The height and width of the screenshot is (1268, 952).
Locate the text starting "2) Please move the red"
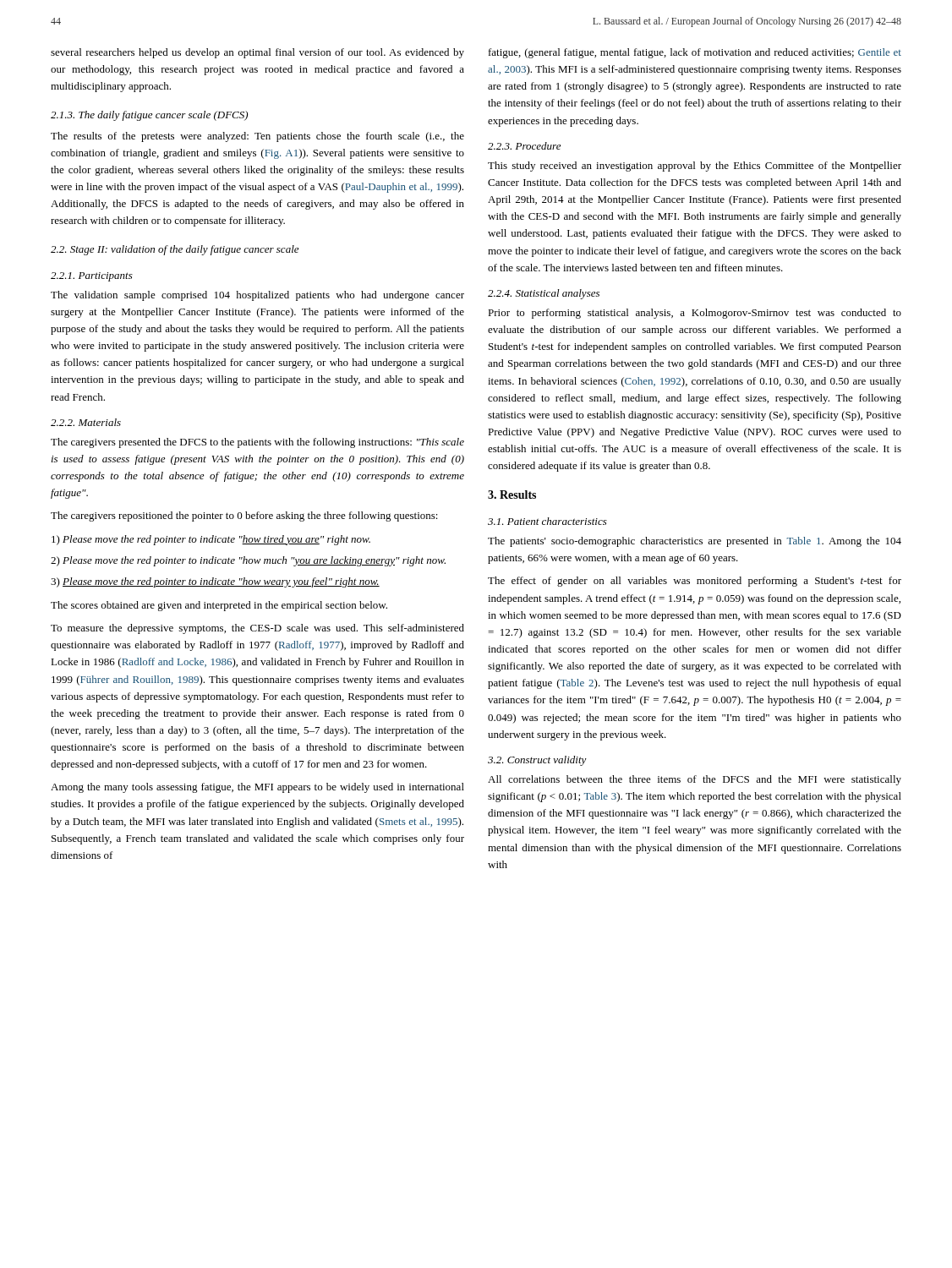(249, 560)
